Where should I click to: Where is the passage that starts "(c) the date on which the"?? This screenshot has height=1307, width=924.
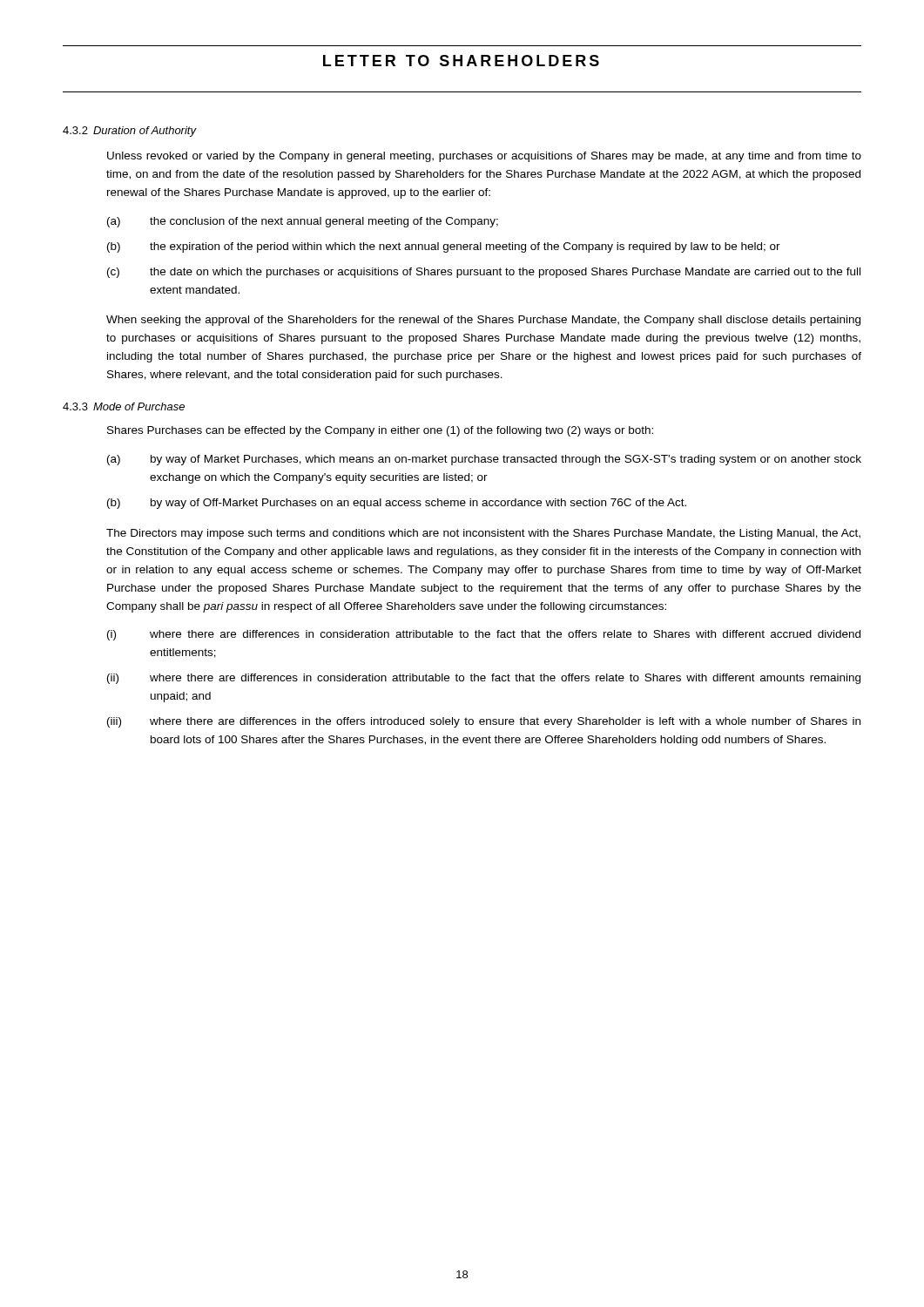tap(484, 281)
